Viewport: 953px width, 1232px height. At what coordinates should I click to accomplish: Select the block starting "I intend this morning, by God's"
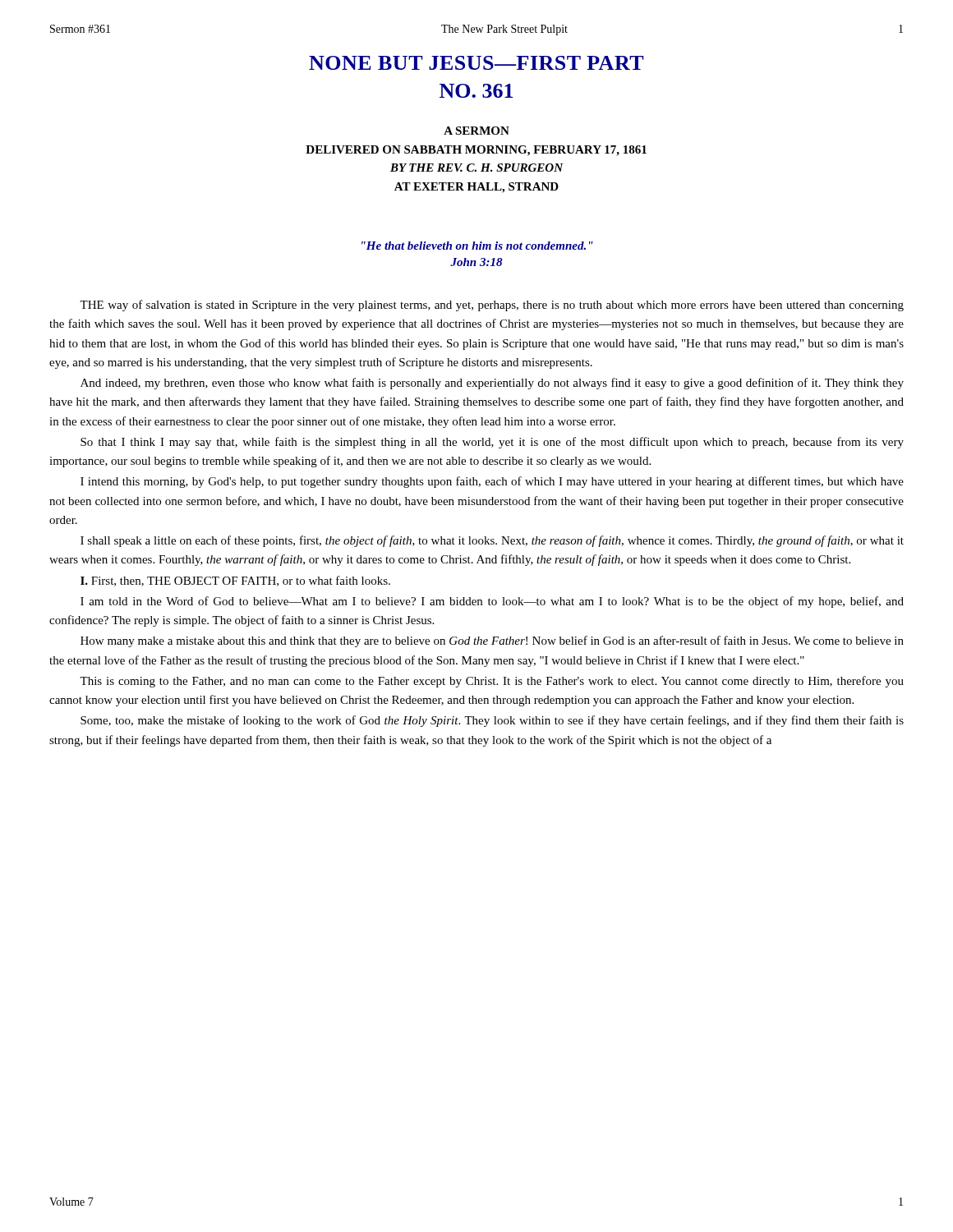[476, 501]
